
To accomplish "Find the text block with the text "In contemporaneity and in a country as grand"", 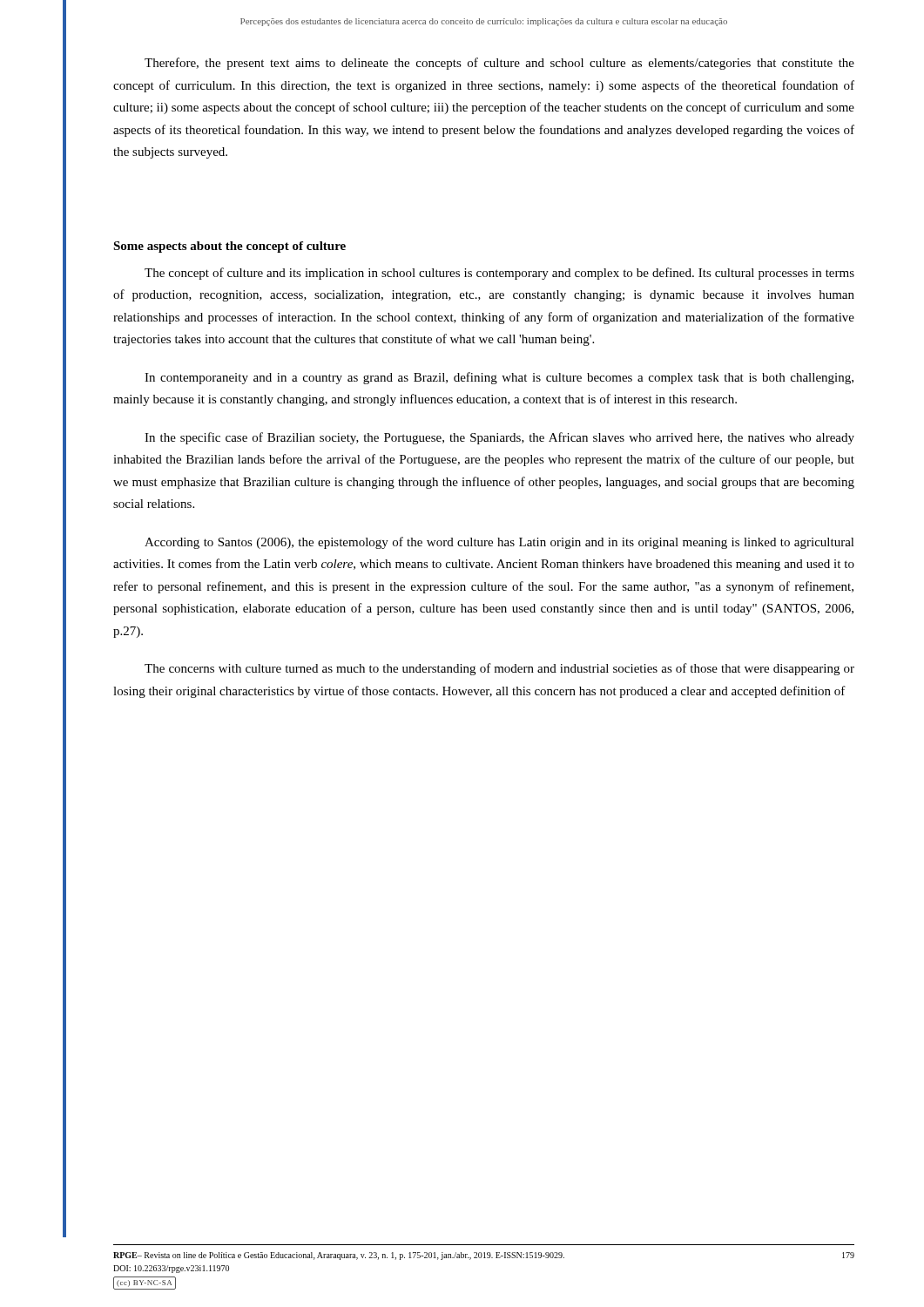I will click(484, 389).
